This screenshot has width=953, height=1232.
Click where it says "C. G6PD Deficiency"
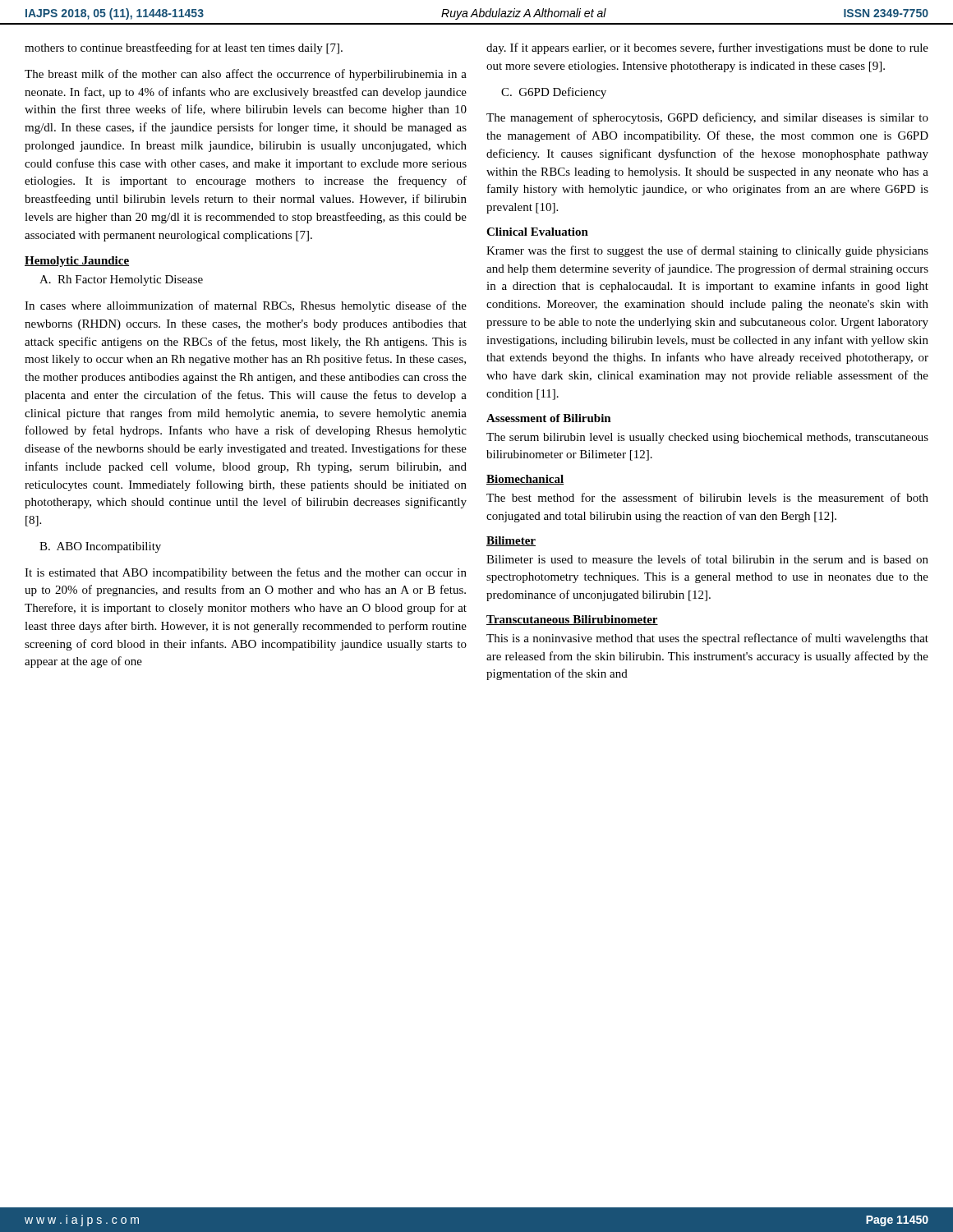coord(554,93)
